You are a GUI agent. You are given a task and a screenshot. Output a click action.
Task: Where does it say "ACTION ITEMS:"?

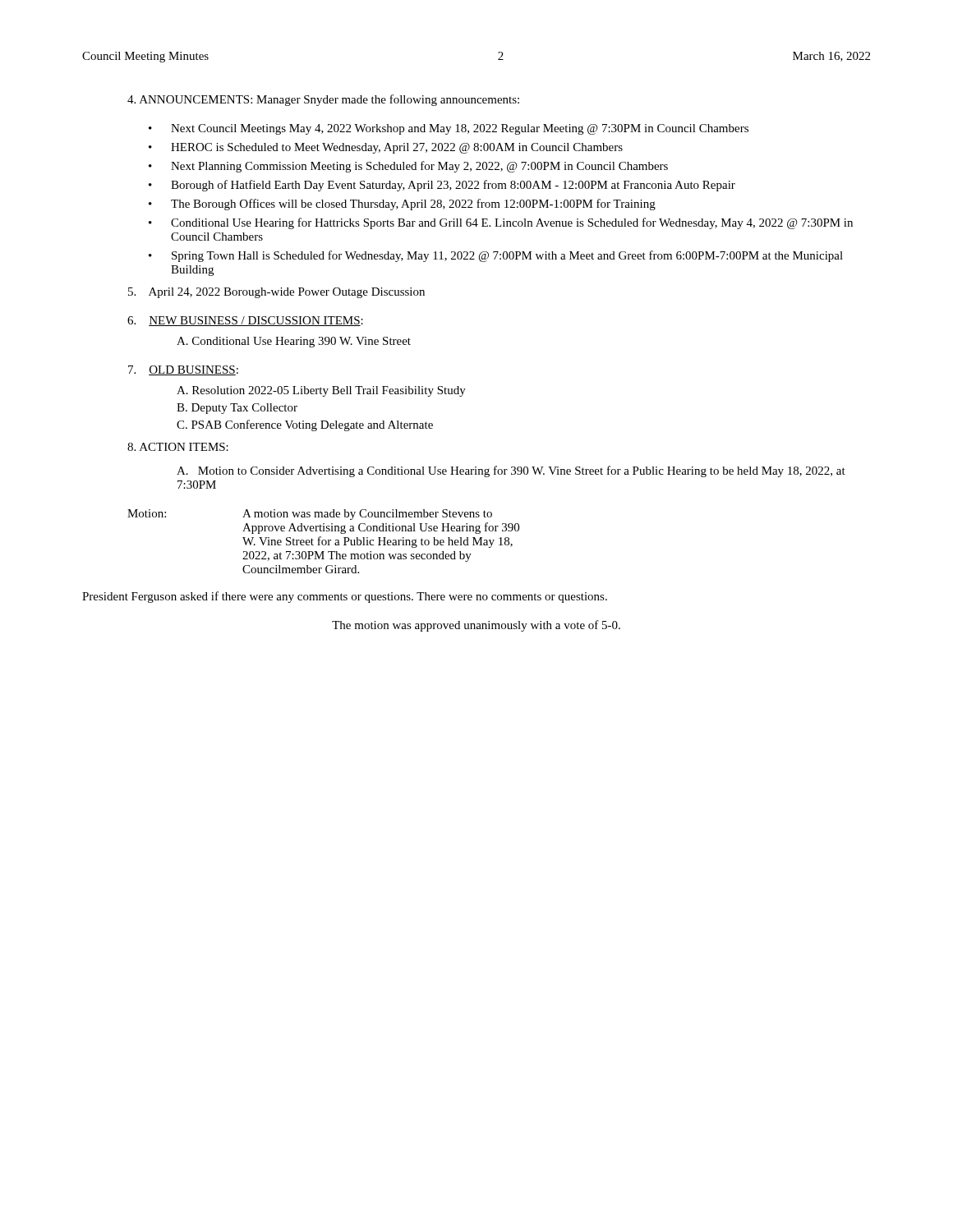178,447
